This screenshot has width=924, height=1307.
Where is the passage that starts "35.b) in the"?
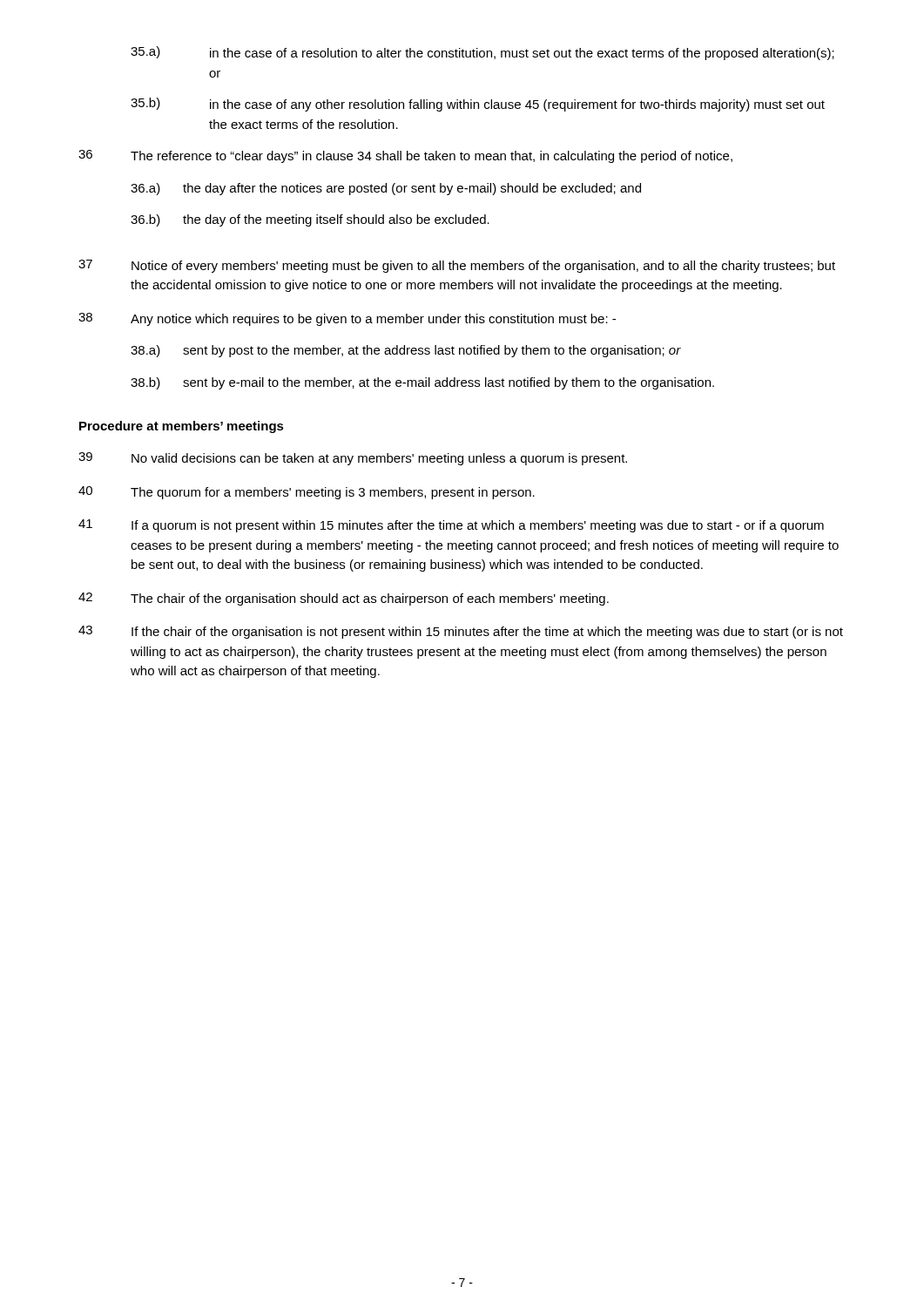click(x=462, y=115)
